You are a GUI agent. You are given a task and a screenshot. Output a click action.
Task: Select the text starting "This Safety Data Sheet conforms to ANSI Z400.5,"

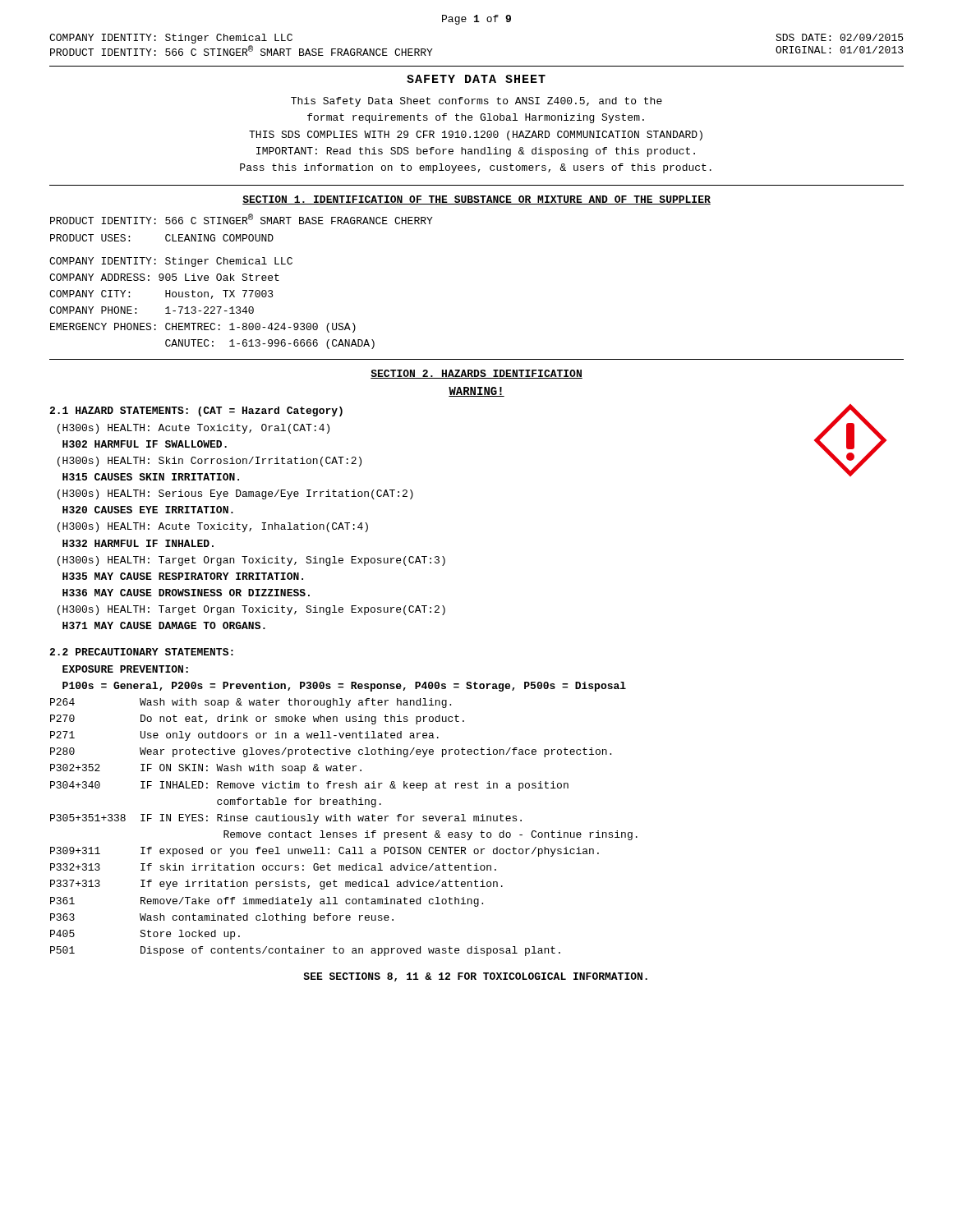tap(476, 135)
